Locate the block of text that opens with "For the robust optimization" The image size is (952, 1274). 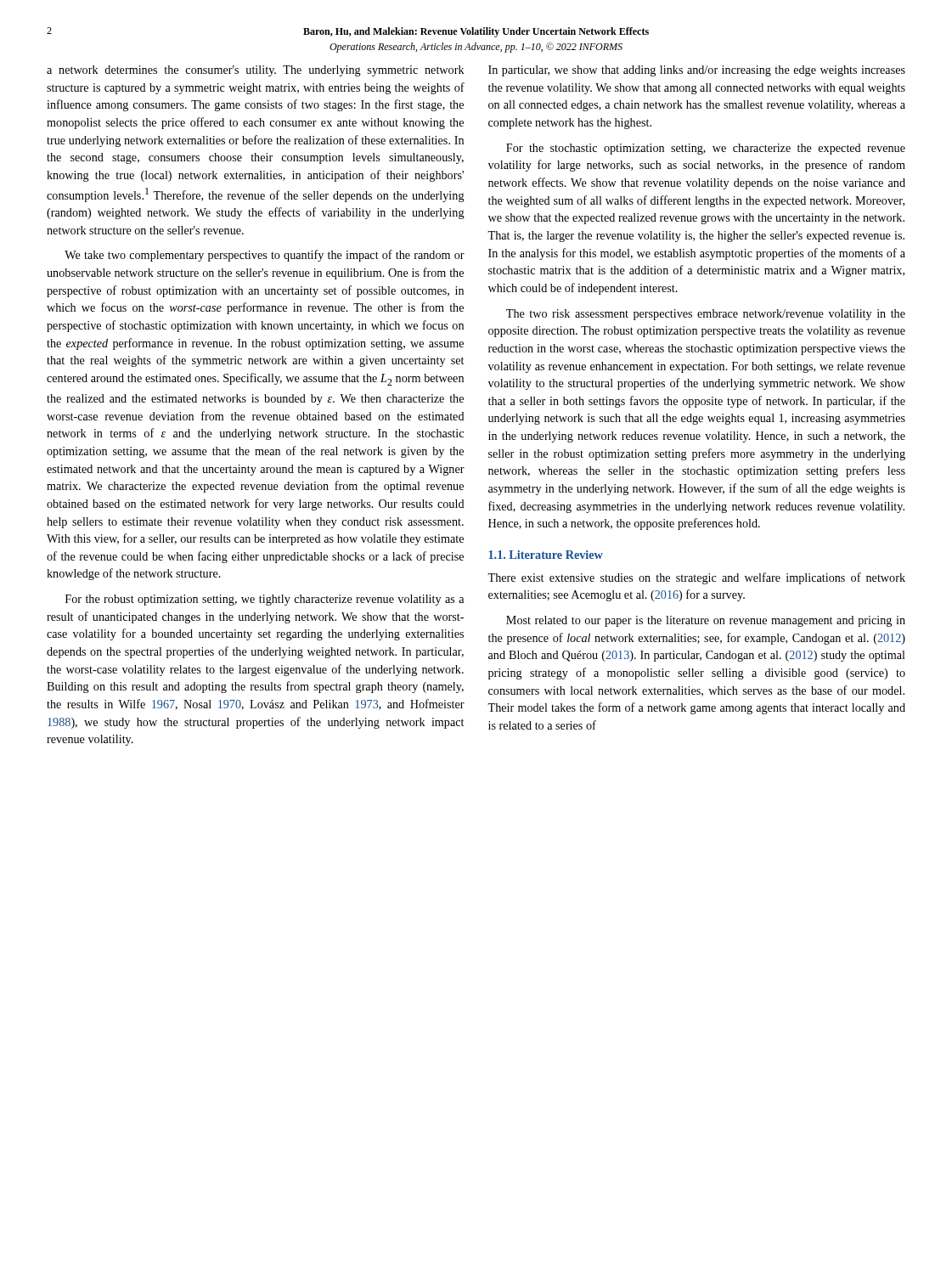[255, 669]
